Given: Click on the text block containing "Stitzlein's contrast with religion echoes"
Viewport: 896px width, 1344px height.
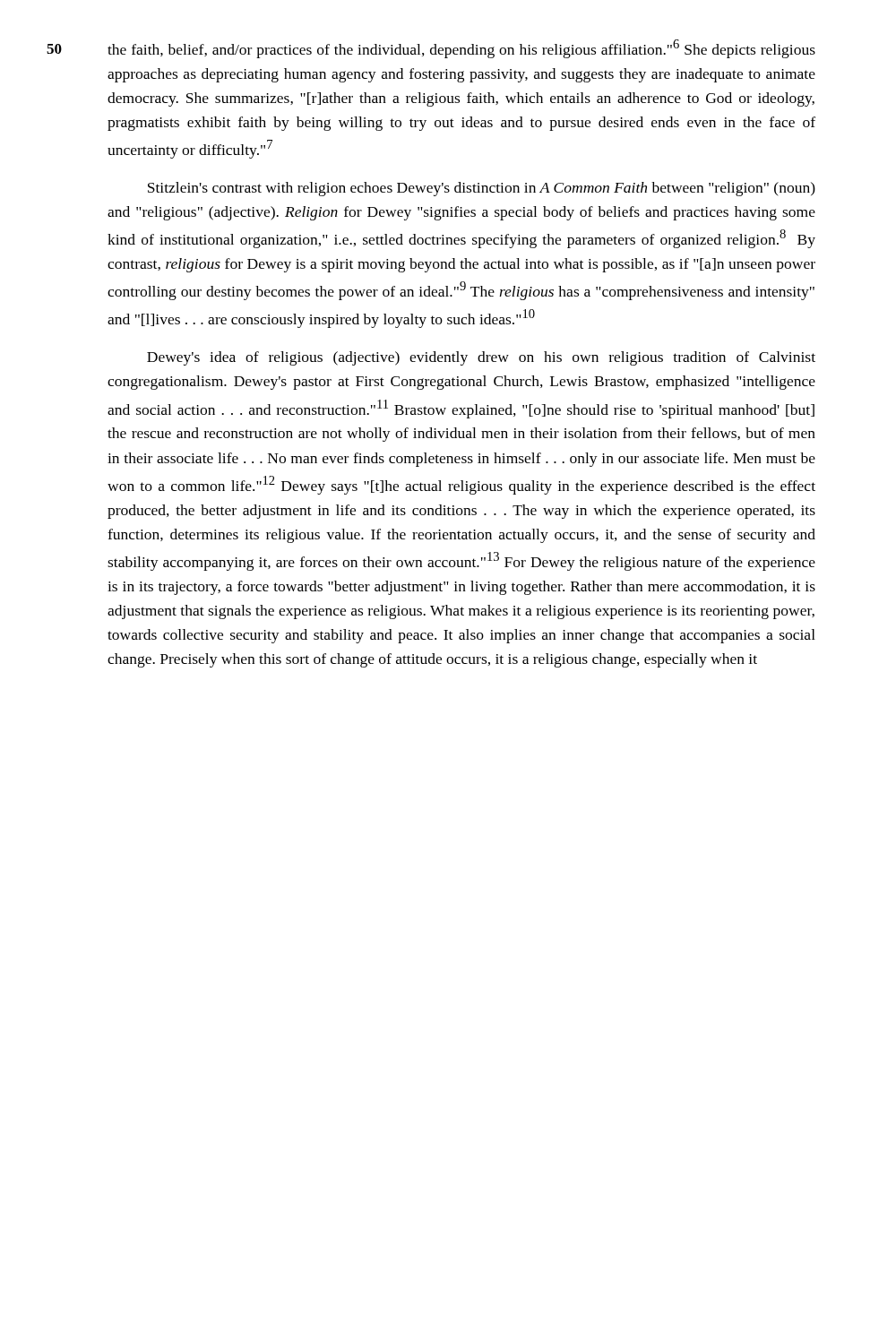Looking at the screenshot, I should click(x=461, y=253).
